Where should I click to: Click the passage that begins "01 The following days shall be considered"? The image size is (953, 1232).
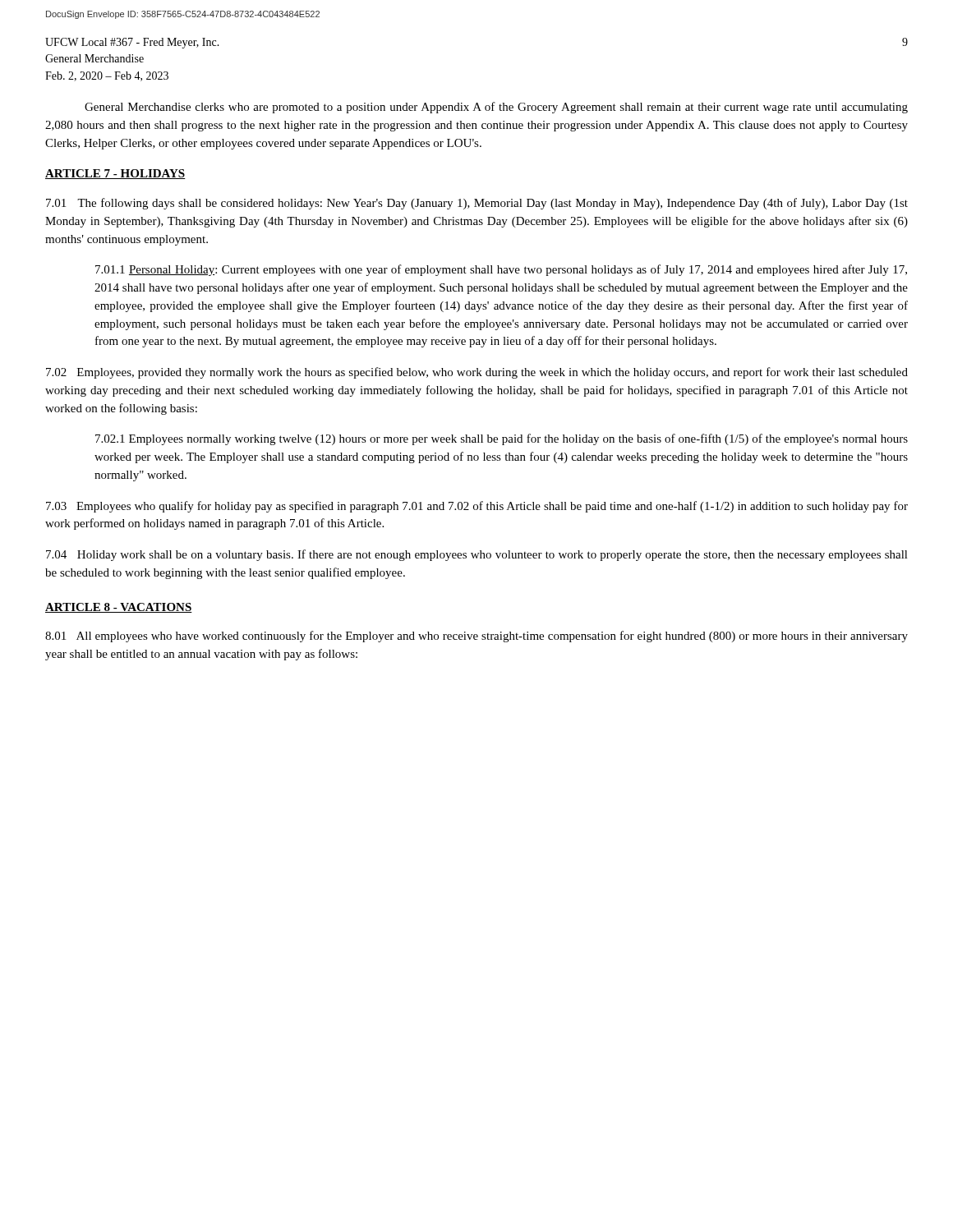coord(476,221)
